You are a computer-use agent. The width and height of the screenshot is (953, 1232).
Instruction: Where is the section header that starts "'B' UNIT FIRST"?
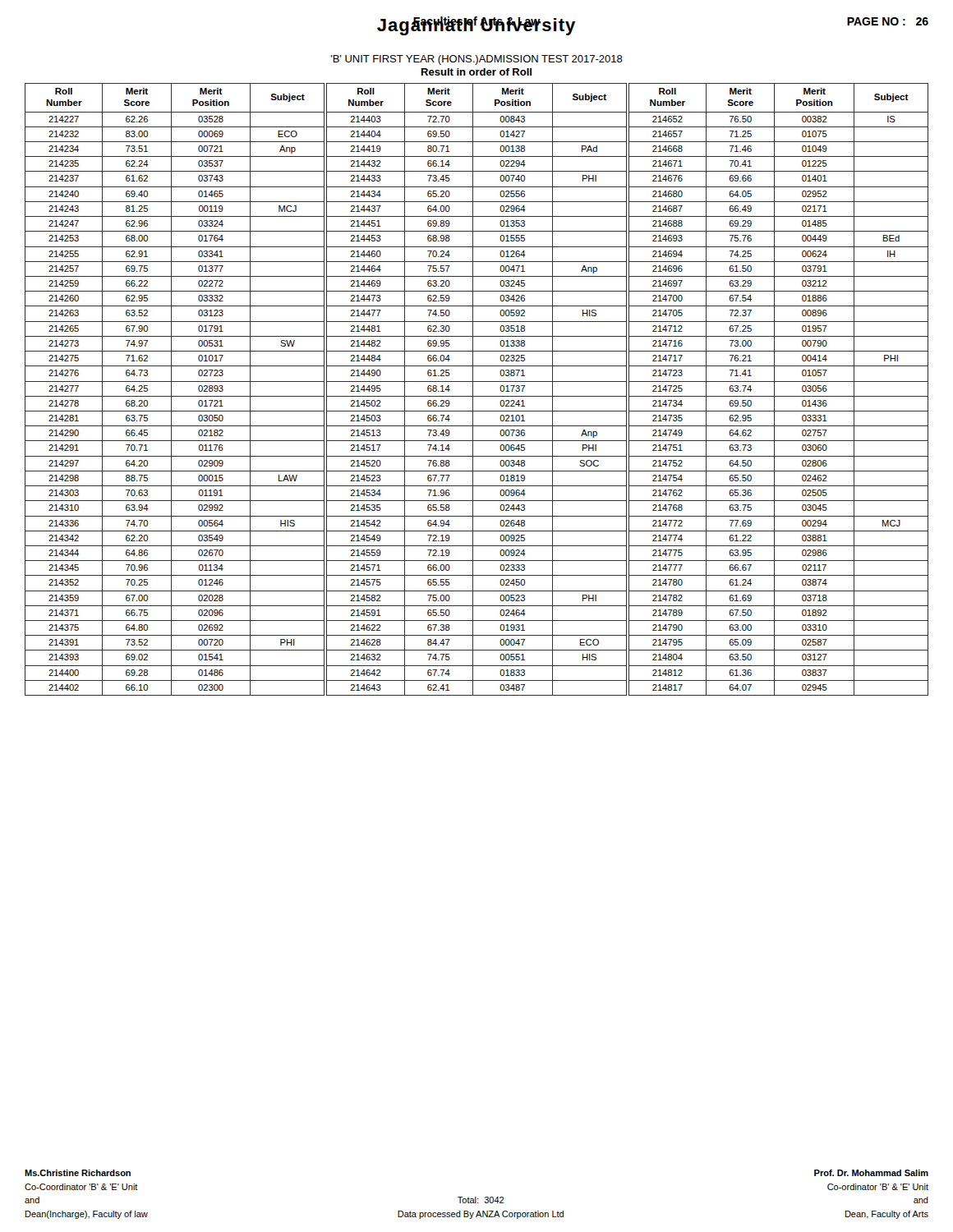pyautogui.click(x=476, y=59)
